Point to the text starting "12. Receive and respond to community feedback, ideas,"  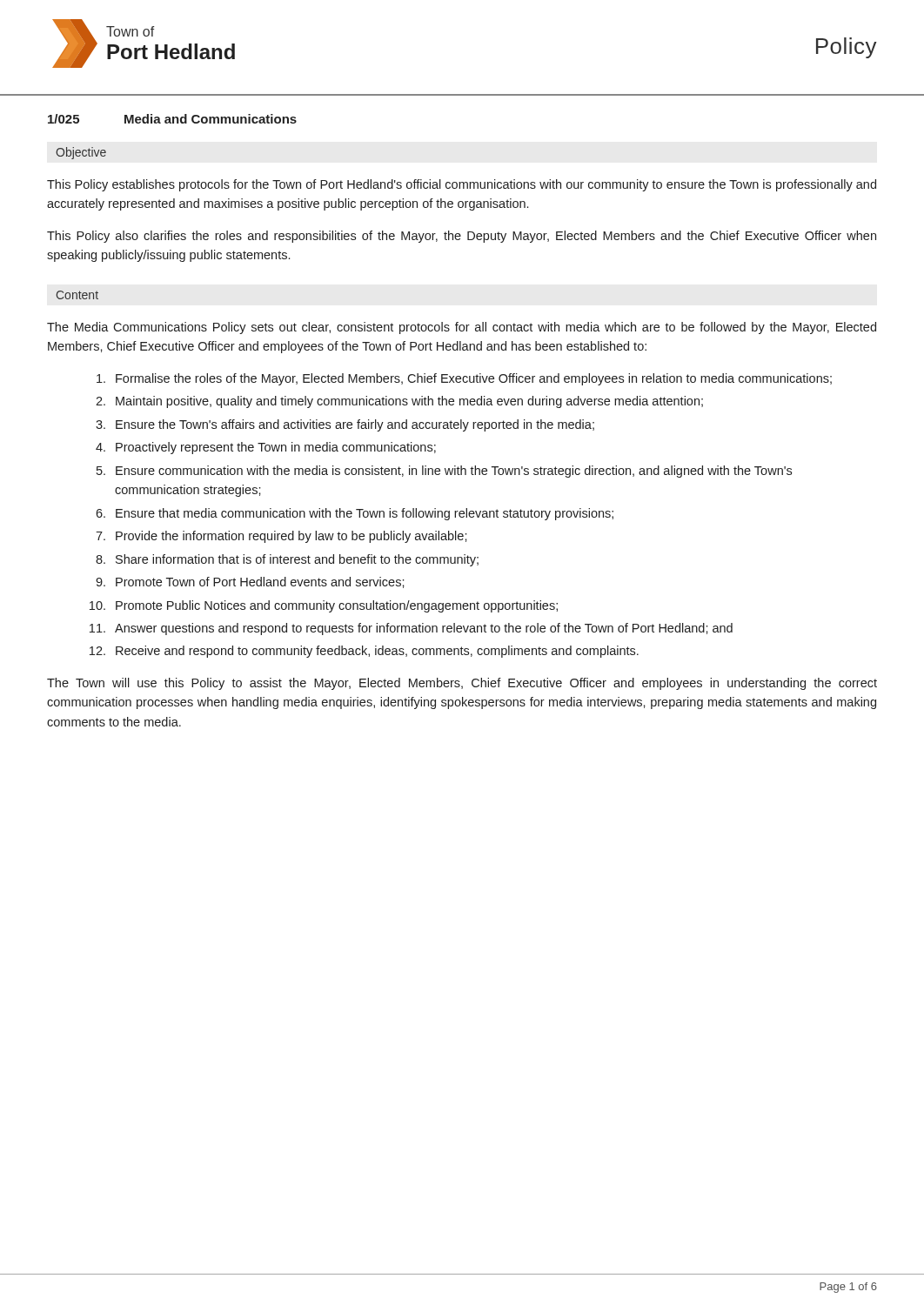coord(475,651)
